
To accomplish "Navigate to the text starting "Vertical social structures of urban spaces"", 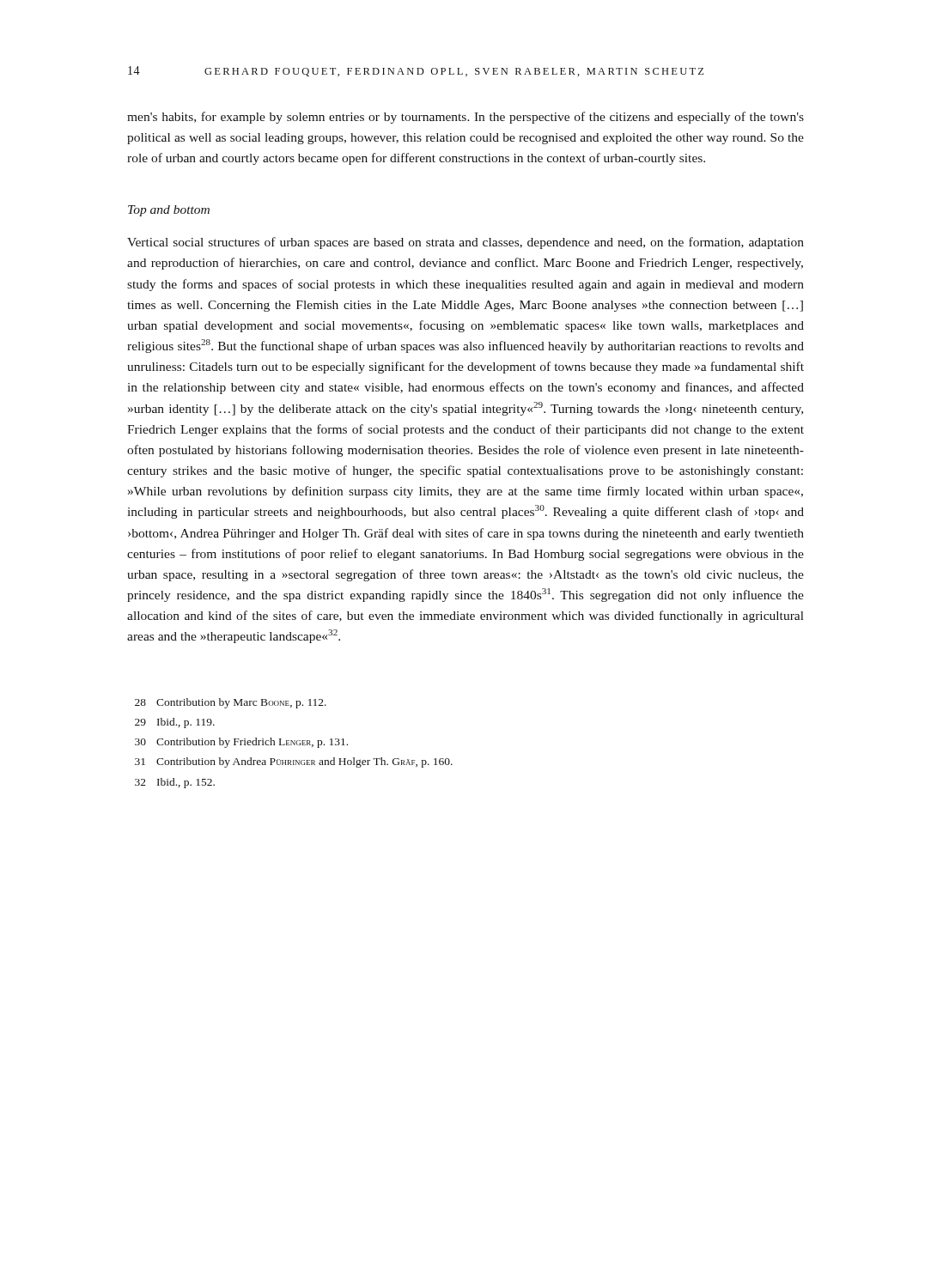I will (x=466, y=439).
